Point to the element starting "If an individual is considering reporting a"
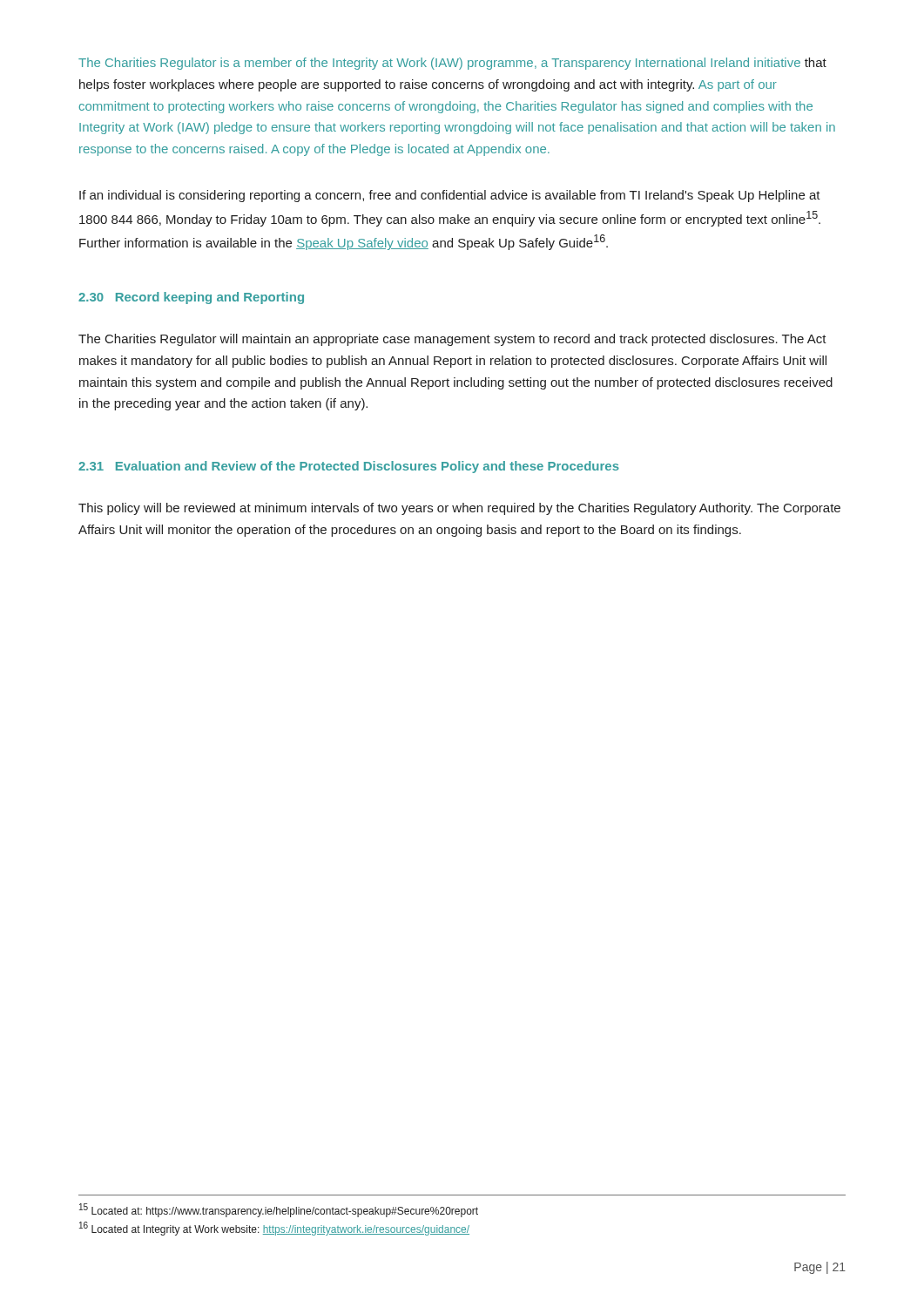The height and width of the screenshot is (1307, 924). pos(450,219)
